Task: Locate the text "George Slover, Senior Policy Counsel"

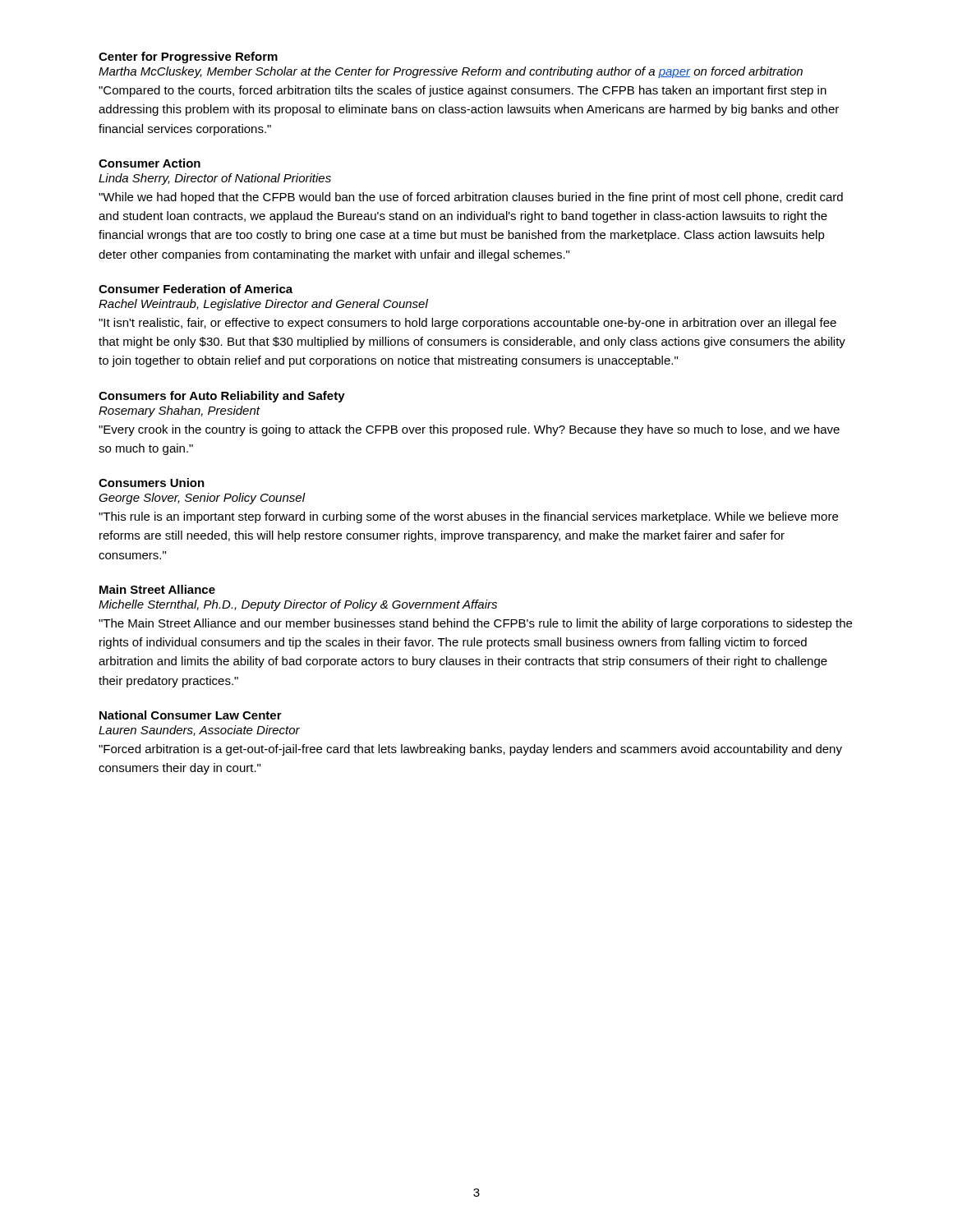Action: (x=202, y=499)
